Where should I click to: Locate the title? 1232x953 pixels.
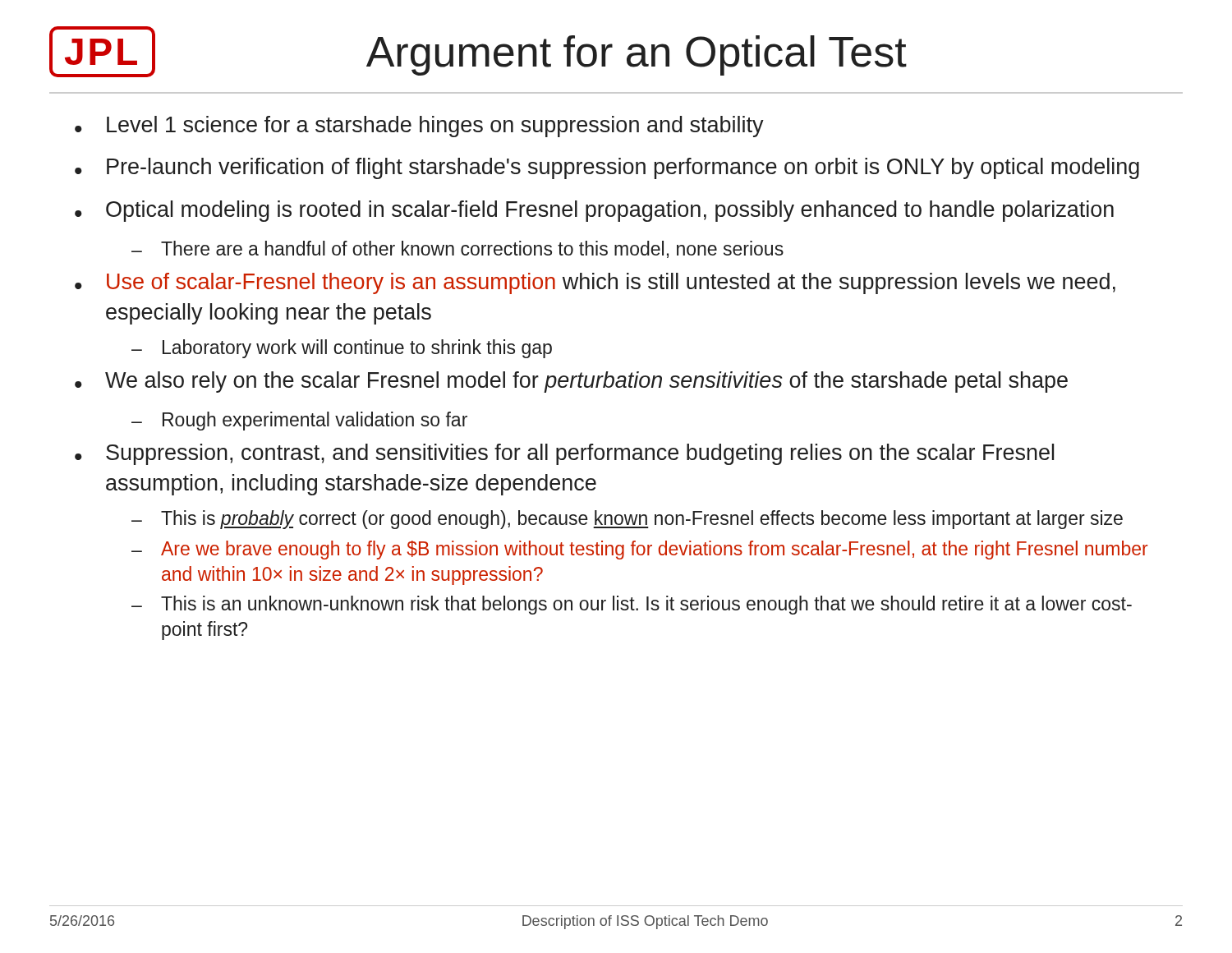[x=636, y=52]
